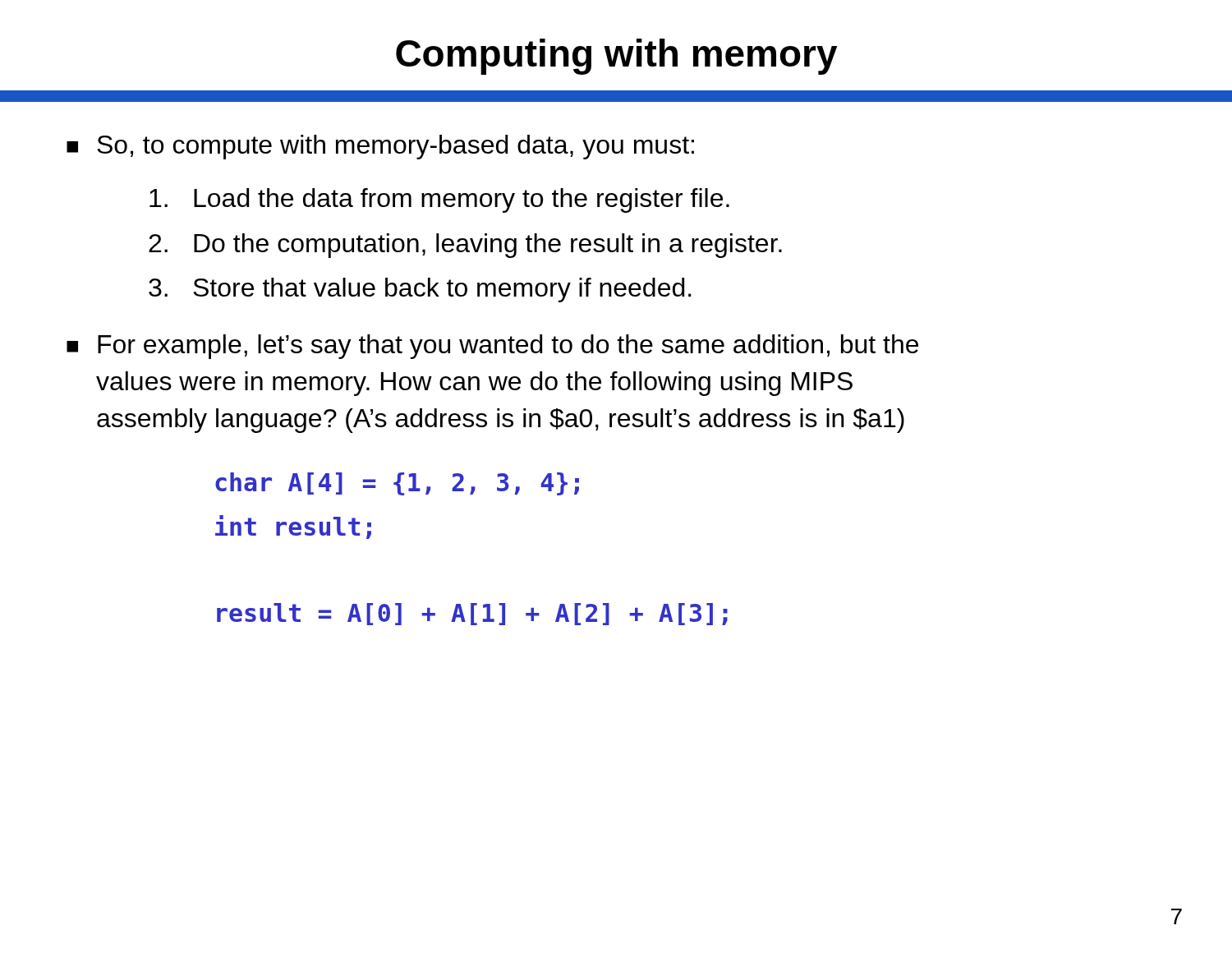Screen dimensions: 953x1232
Task: Navigate to the text starting "Load the data from memory to"
Action: tap(440, 198)
